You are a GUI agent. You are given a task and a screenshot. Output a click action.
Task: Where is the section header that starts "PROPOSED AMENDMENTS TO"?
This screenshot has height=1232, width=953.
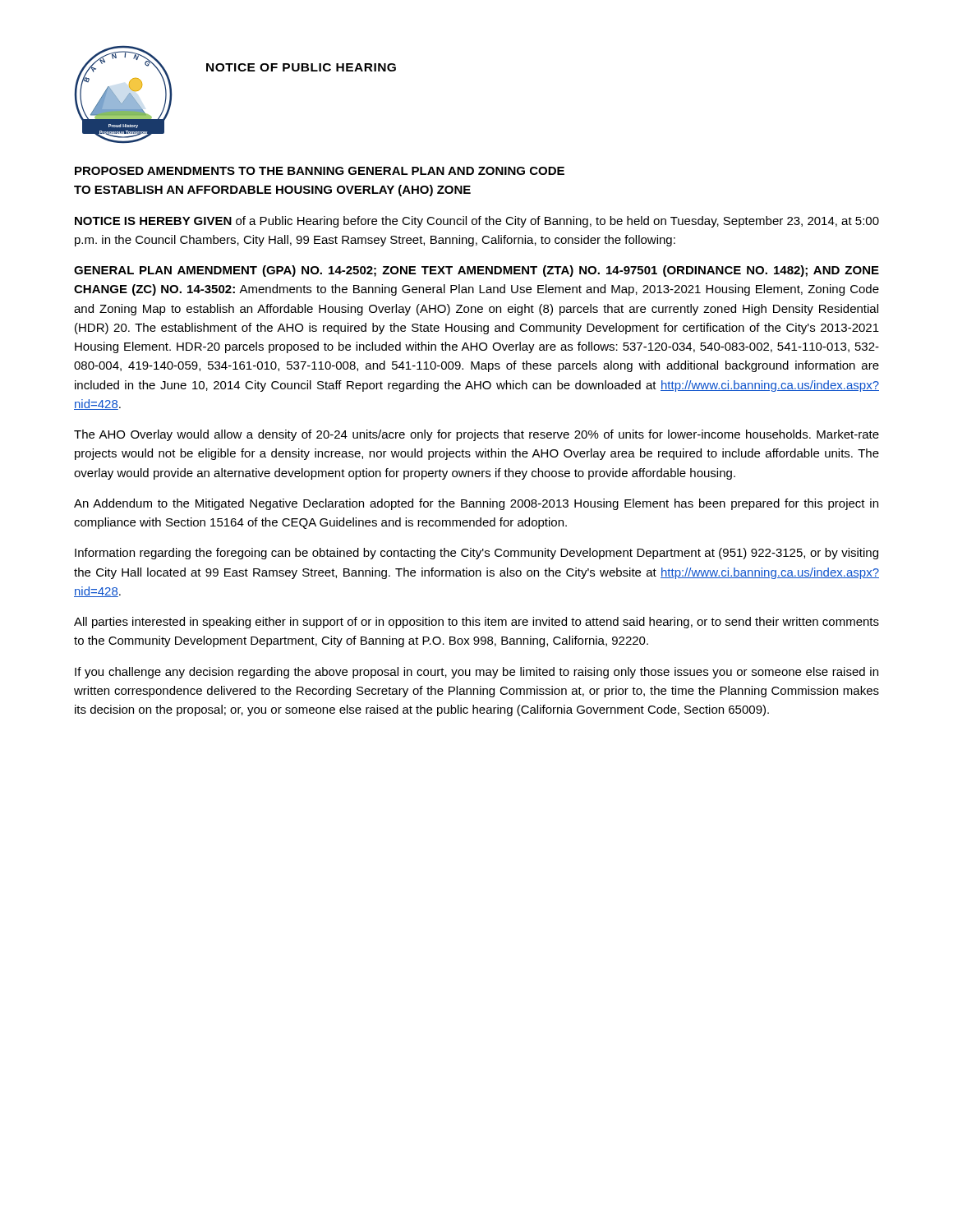tap(319, 180)
